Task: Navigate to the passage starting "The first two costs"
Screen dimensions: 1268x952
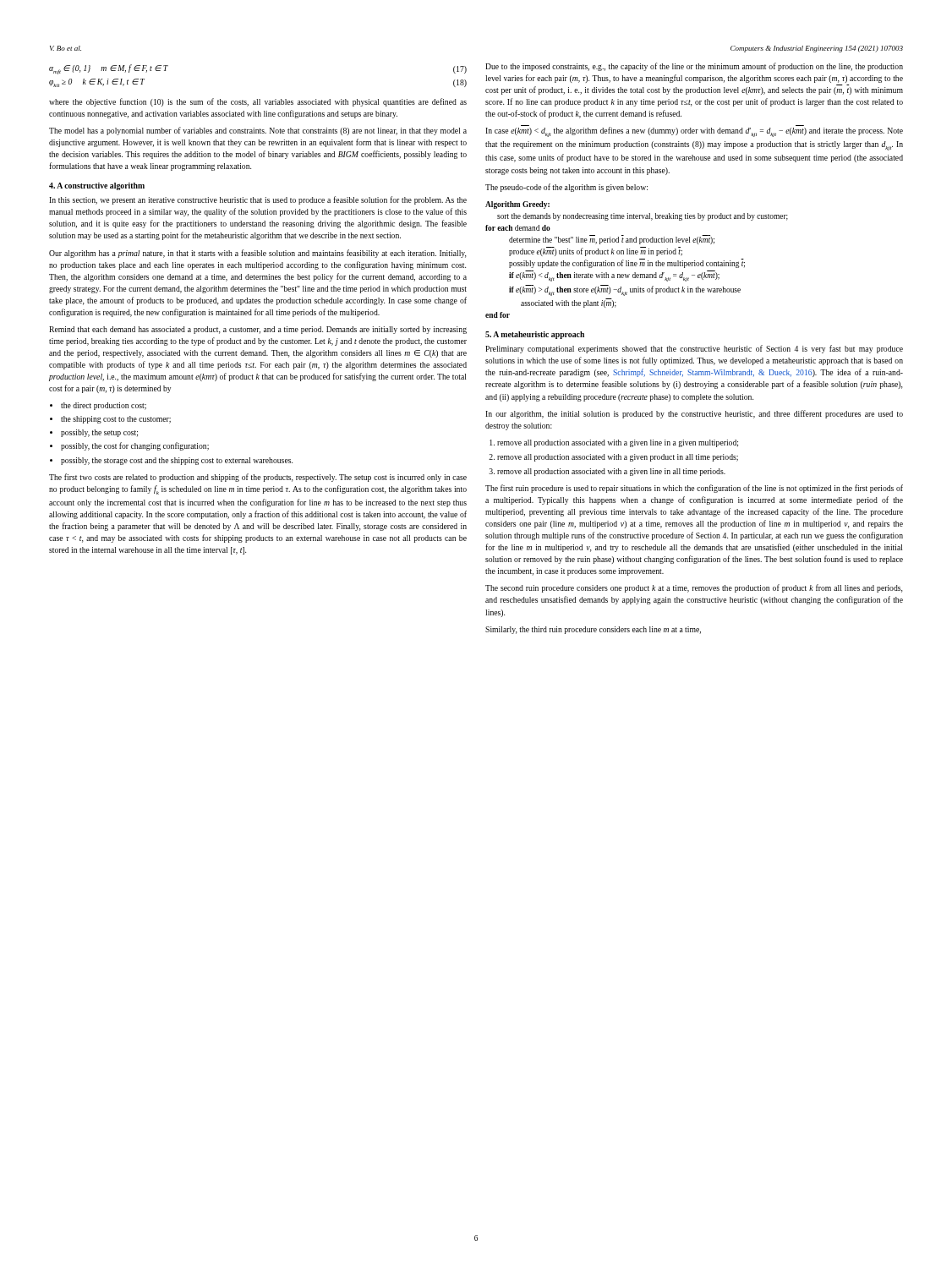Action: coord(258,514)
